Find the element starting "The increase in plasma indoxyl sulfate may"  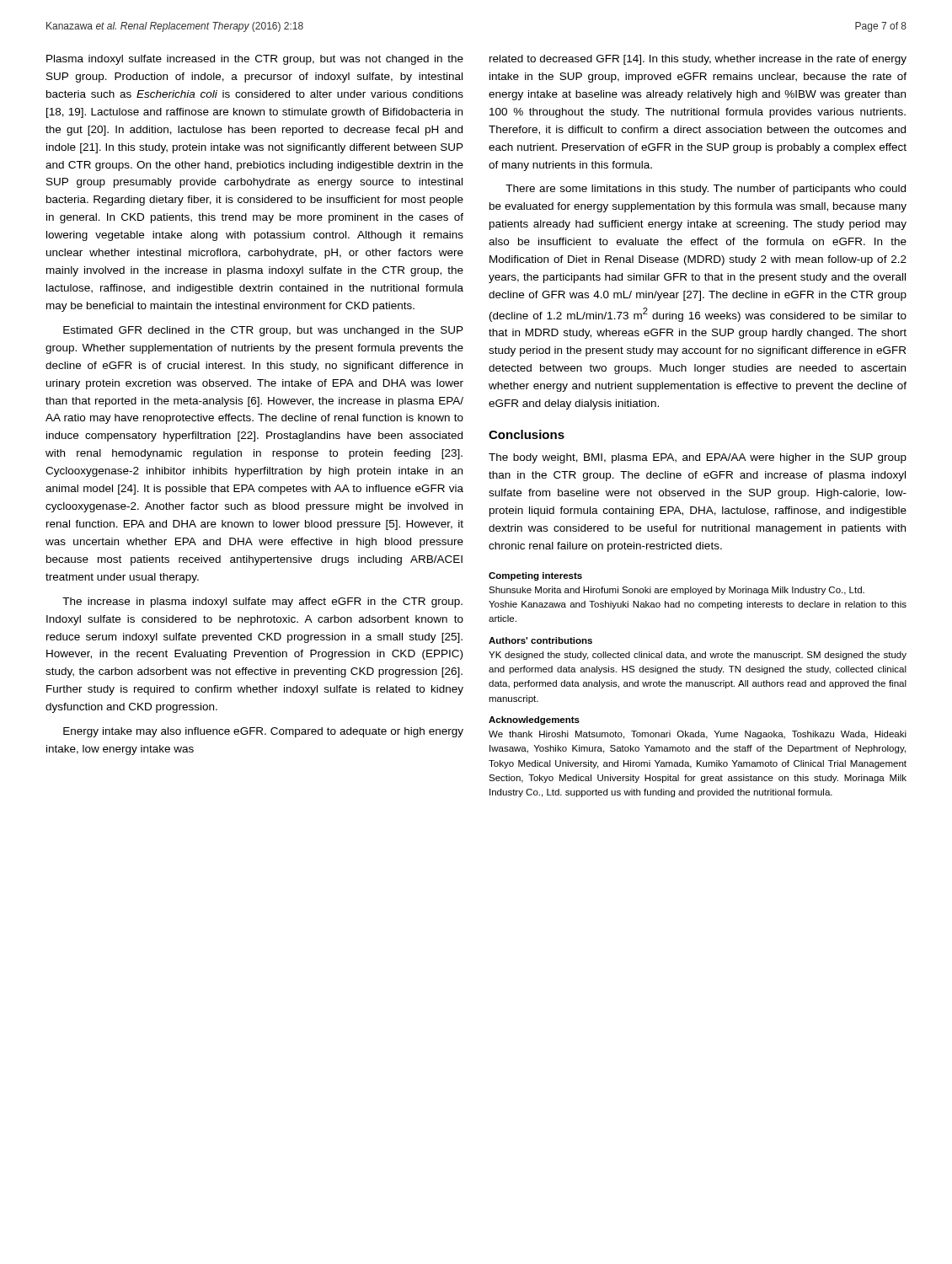click(254, 655)
